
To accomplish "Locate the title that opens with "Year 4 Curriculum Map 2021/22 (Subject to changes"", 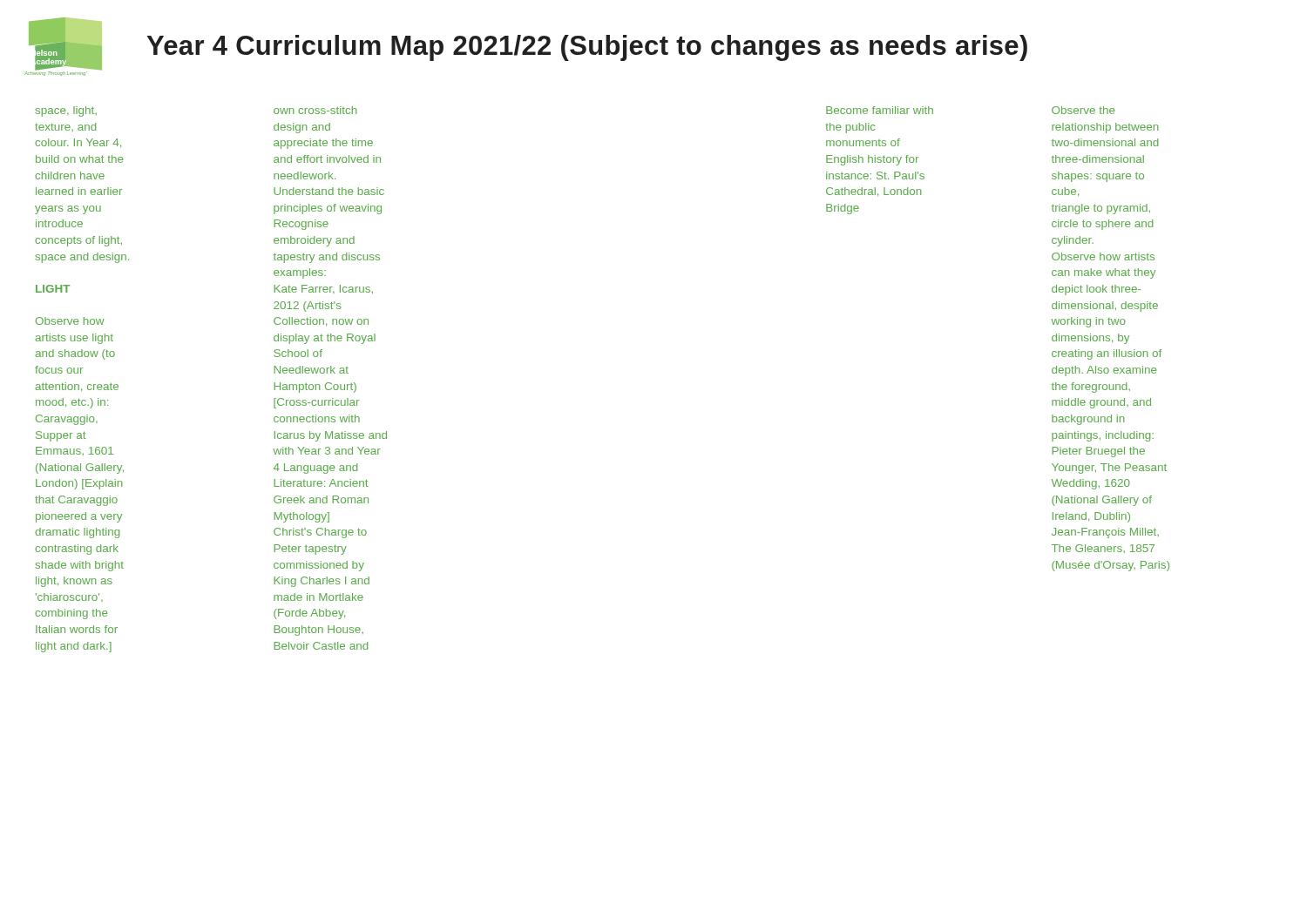I will click(x=587, y=45).
